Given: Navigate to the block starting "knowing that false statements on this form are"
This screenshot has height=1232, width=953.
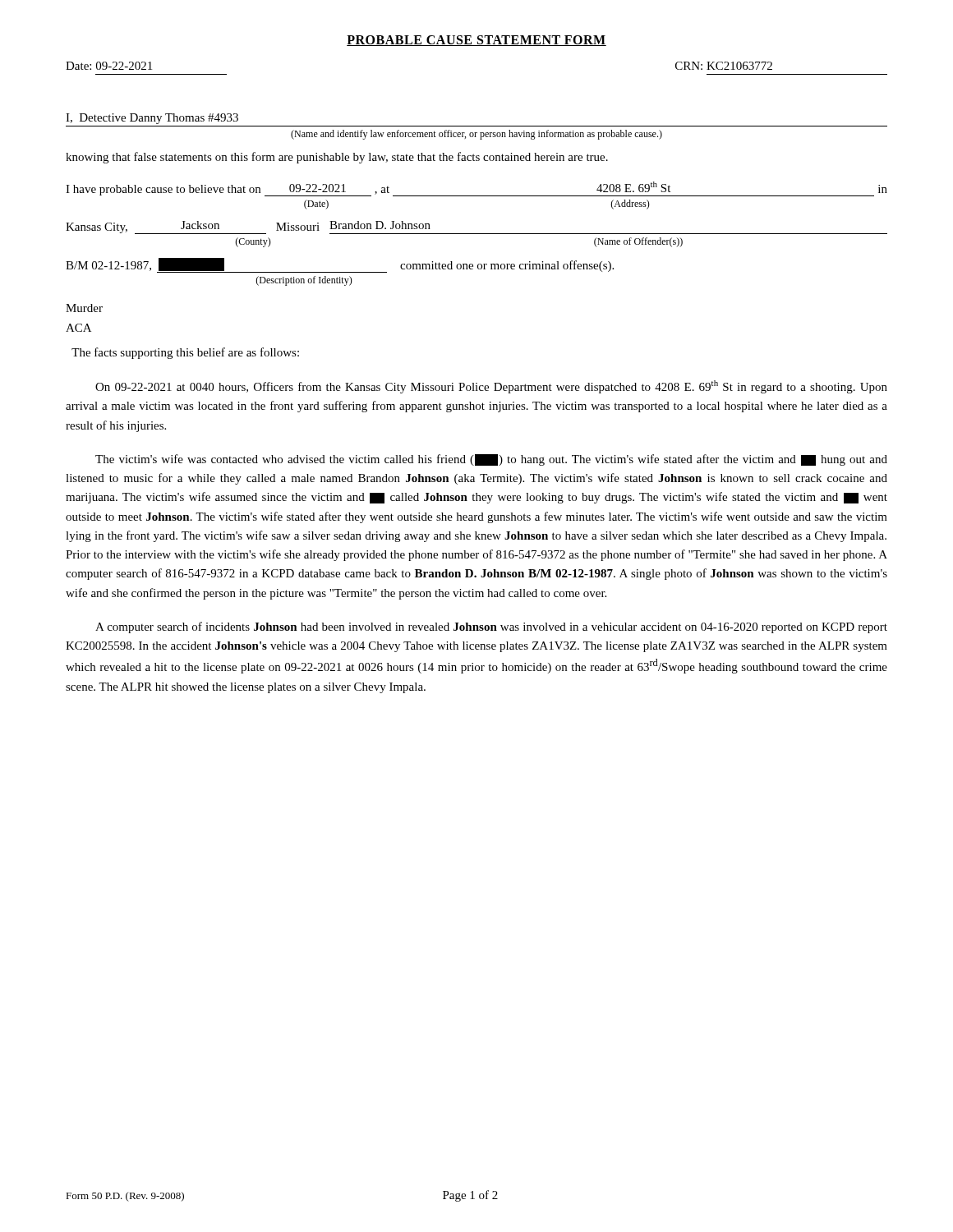Looking at the screenshot, I should pos(337,157).
